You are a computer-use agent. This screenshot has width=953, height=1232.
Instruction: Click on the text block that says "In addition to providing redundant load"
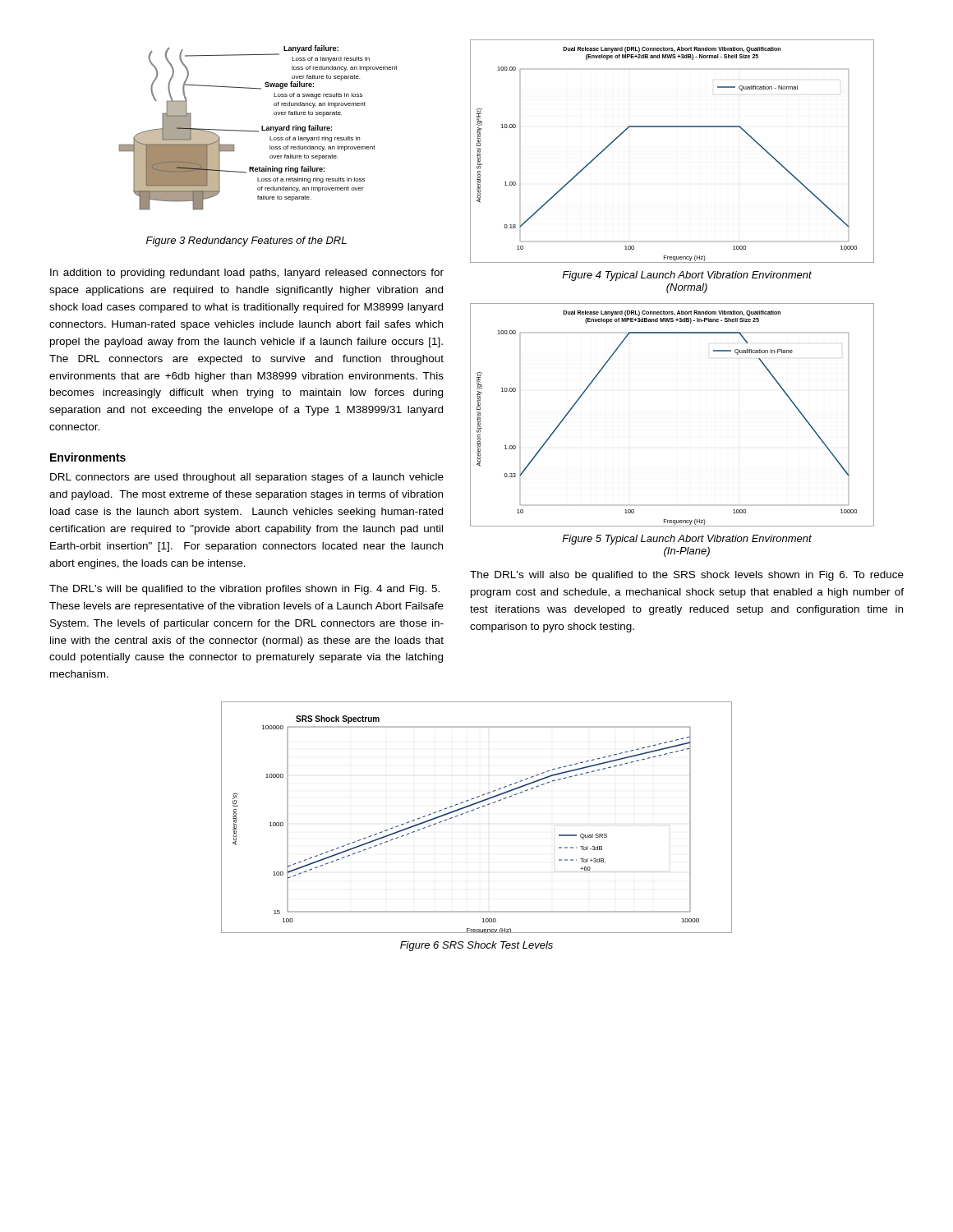point(246,350)
